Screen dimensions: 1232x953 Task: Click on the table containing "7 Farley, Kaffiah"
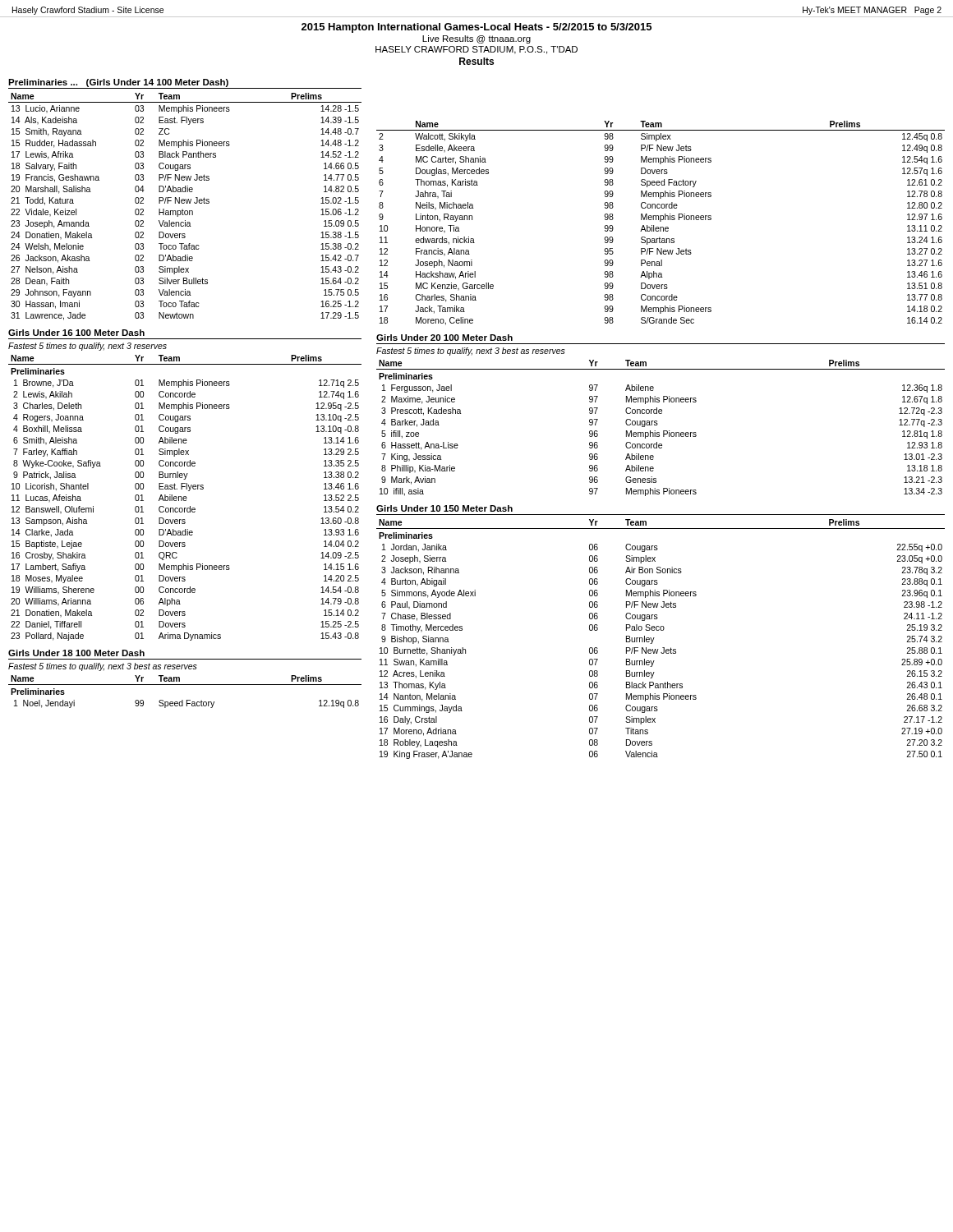(185, 497)
